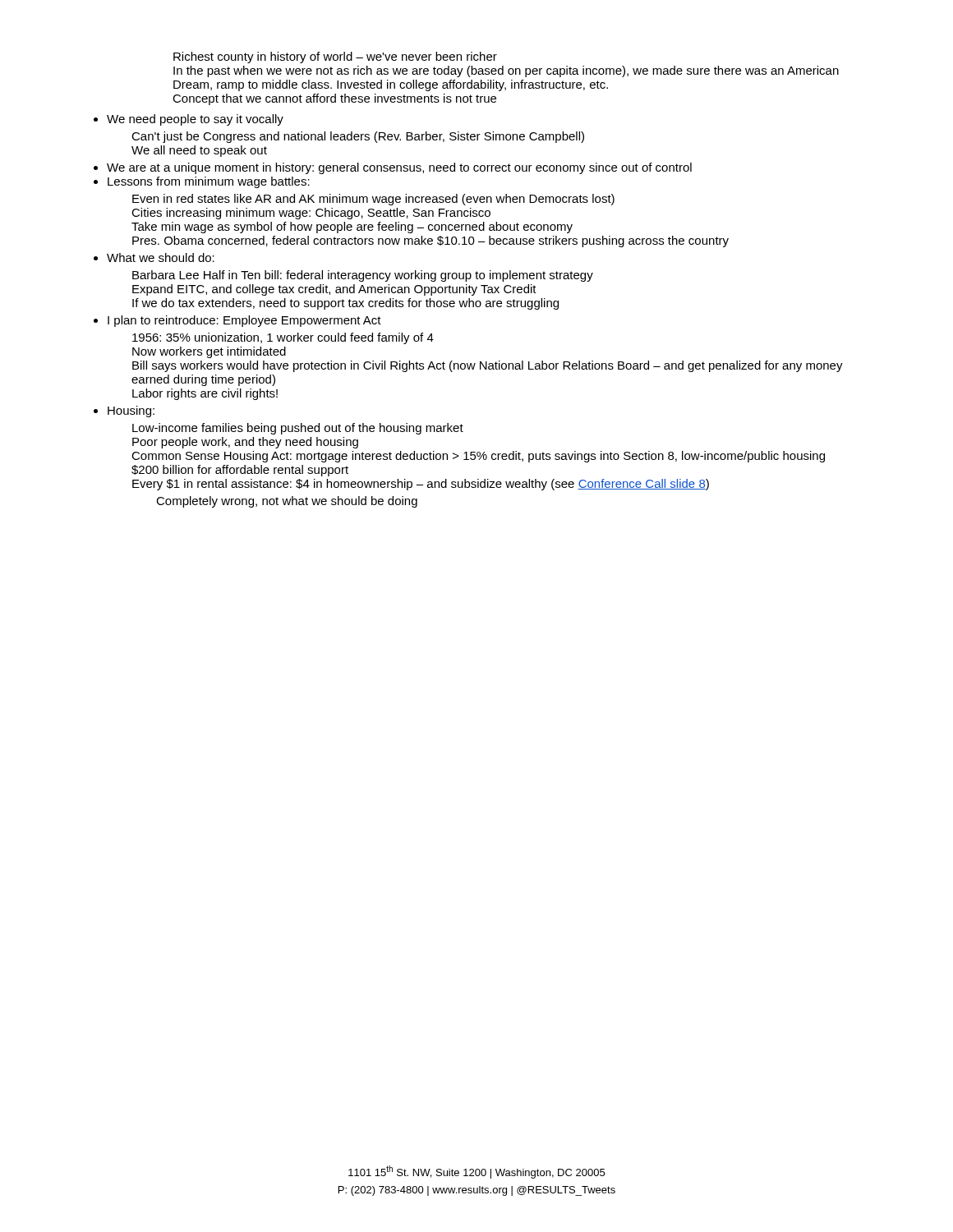The height and width of the screenshot is (1232, 953).
Task: Where is the passage that starts "Bill says workers"?
Action: [x=501, y=372]
